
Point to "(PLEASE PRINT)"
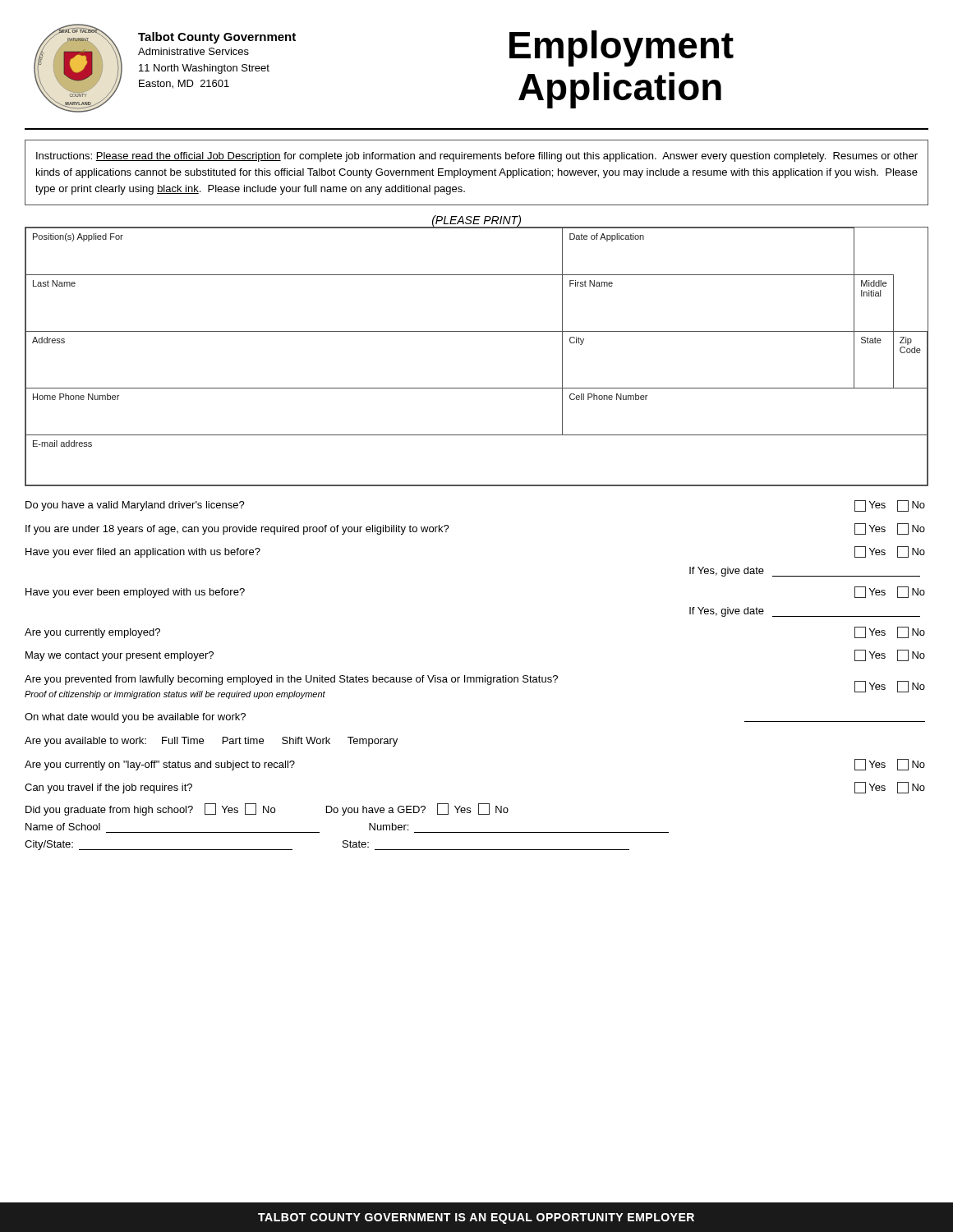coord(476,220)
